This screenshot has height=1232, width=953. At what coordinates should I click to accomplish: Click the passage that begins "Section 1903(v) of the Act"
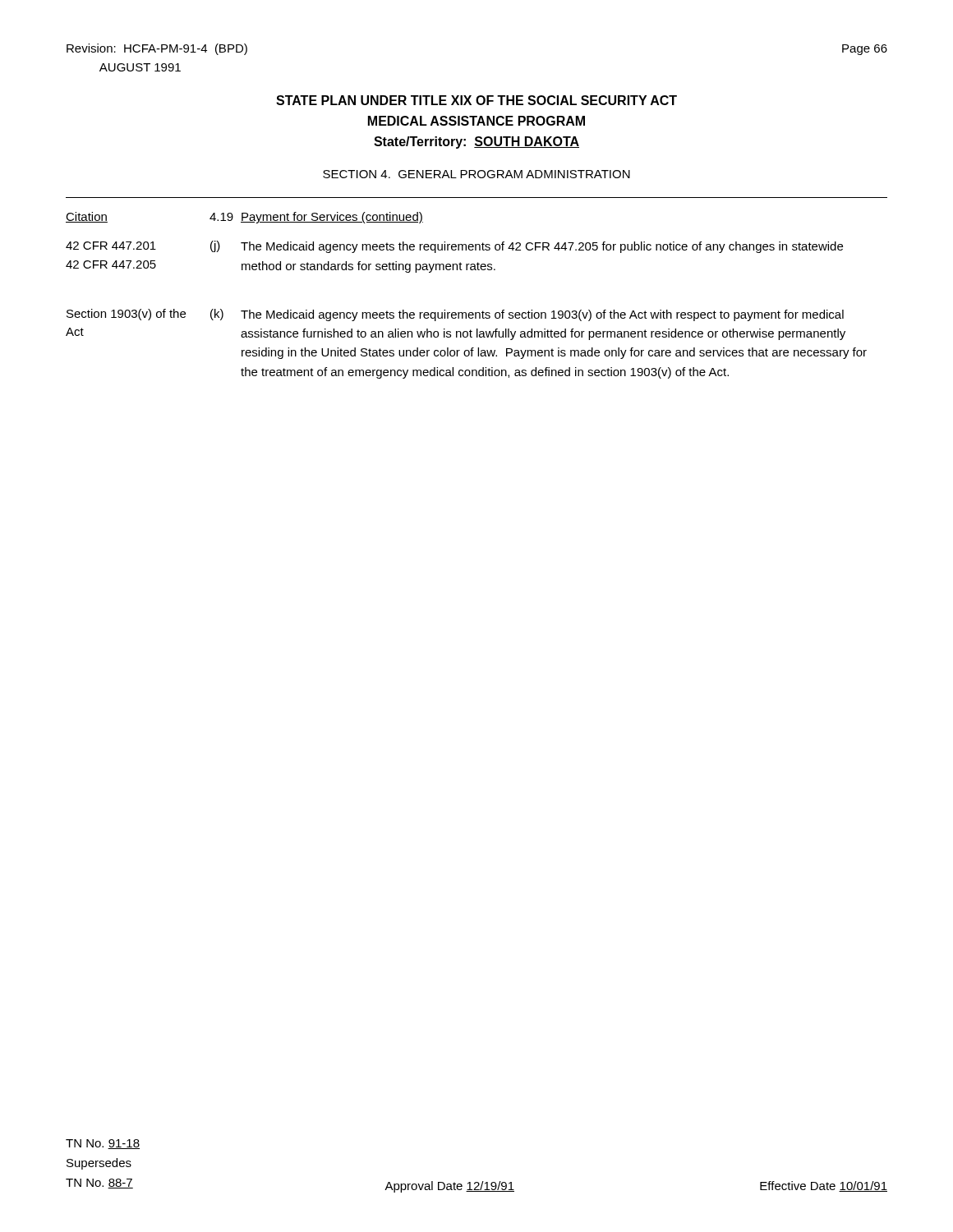point(476,343)
